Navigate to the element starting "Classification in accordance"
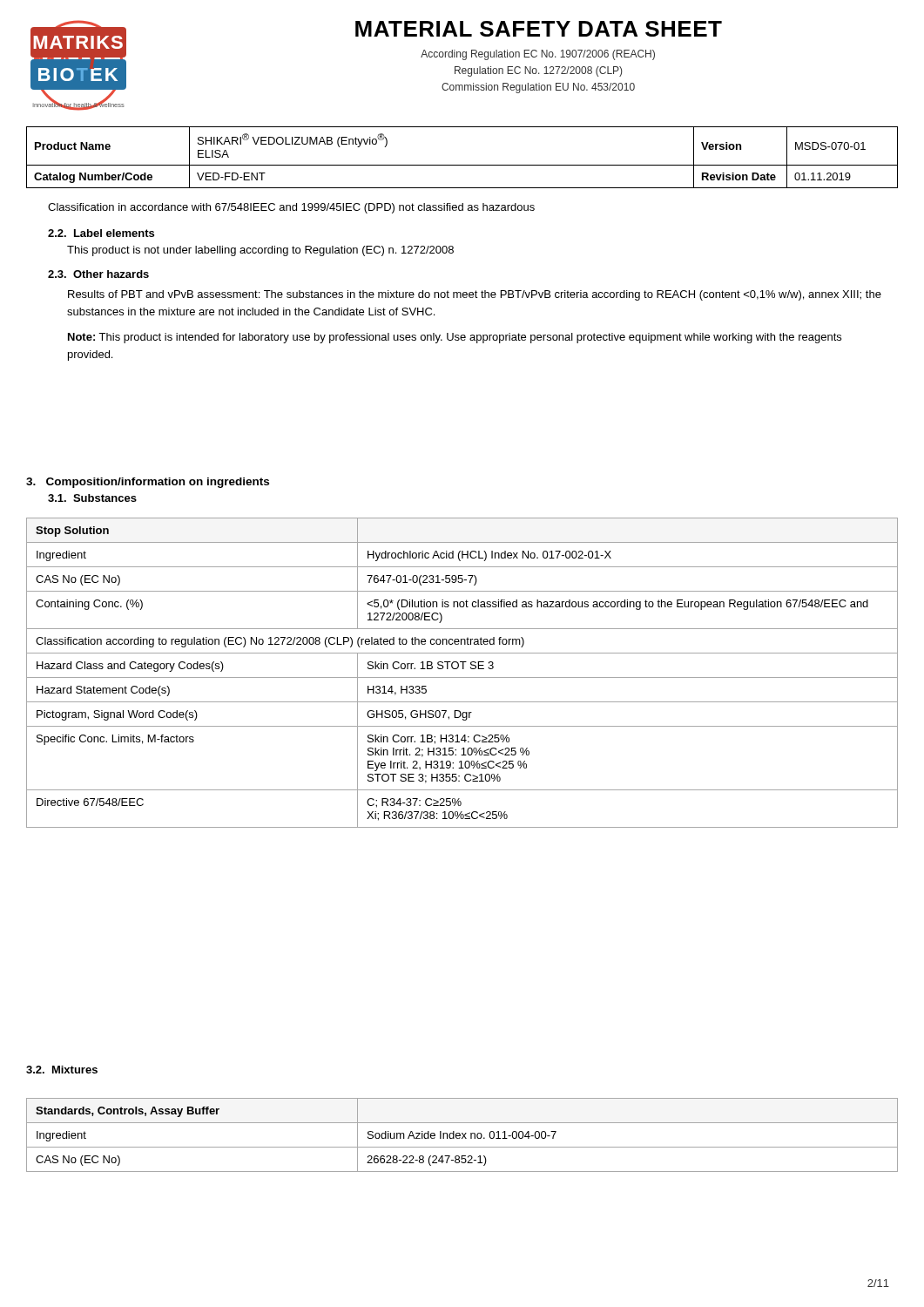 click(x=291, y=207)
